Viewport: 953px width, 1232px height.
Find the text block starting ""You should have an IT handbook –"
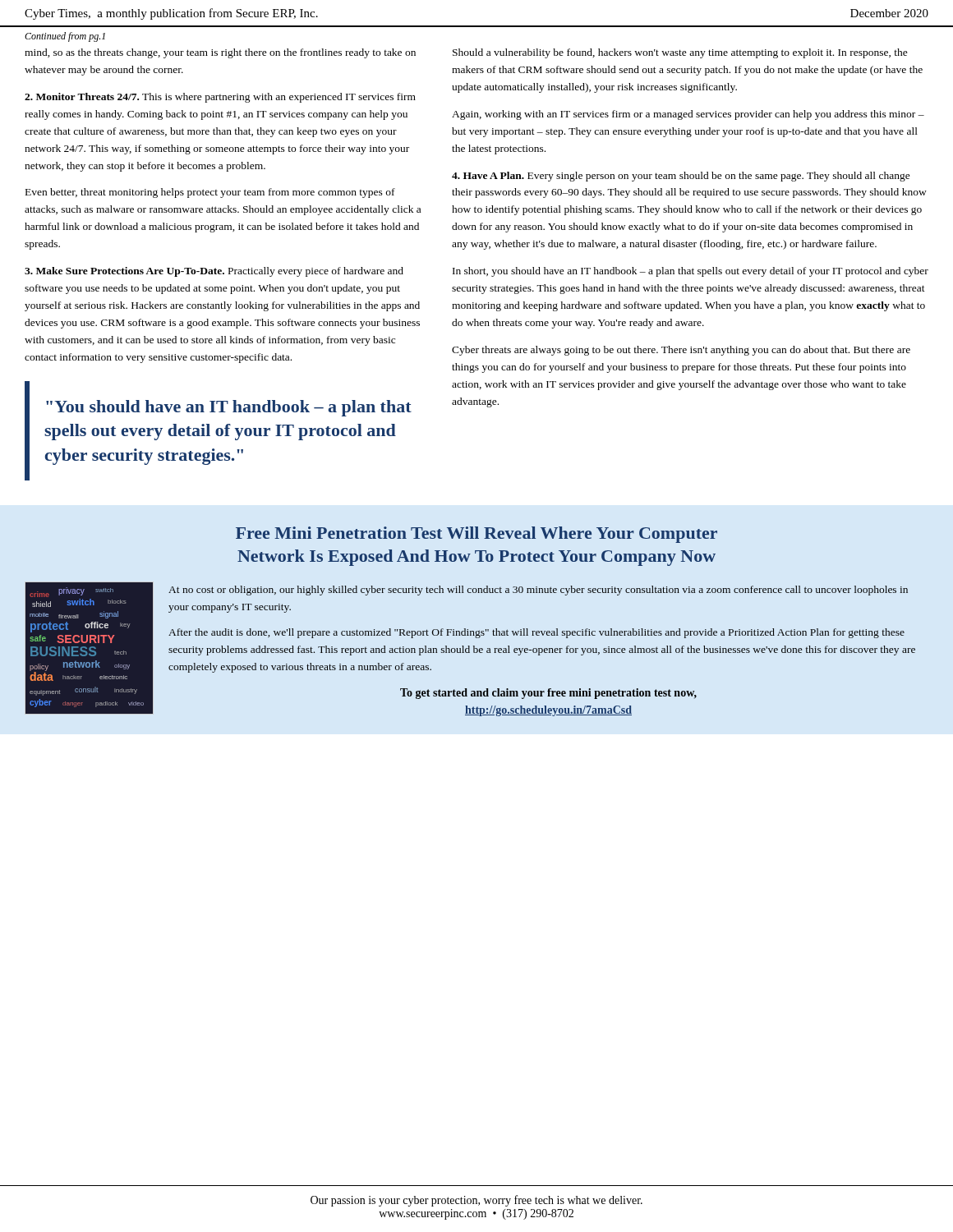228,431
